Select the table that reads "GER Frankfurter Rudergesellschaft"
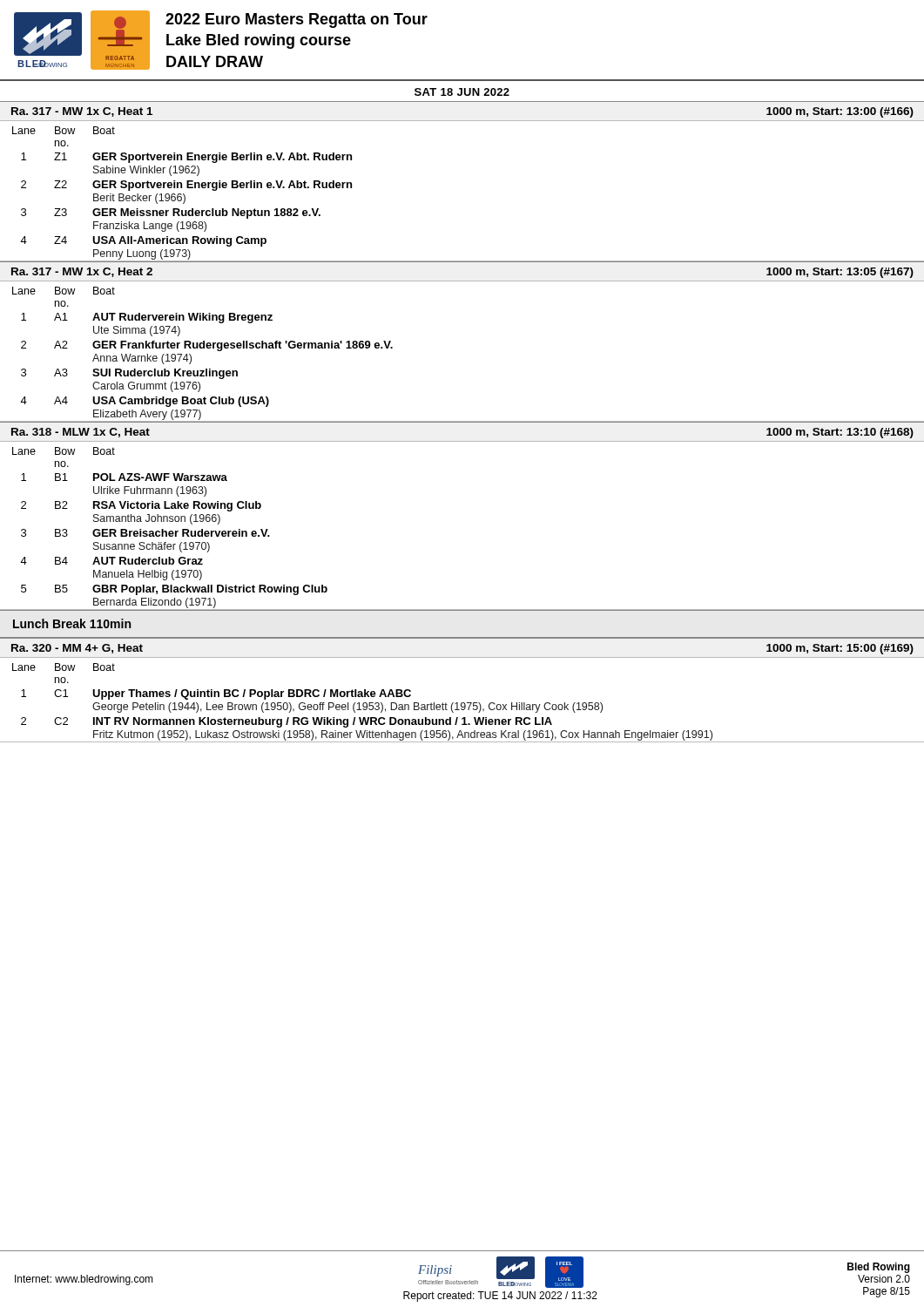This screenshot has width=924, height=1307. click(x=462, y=351)
